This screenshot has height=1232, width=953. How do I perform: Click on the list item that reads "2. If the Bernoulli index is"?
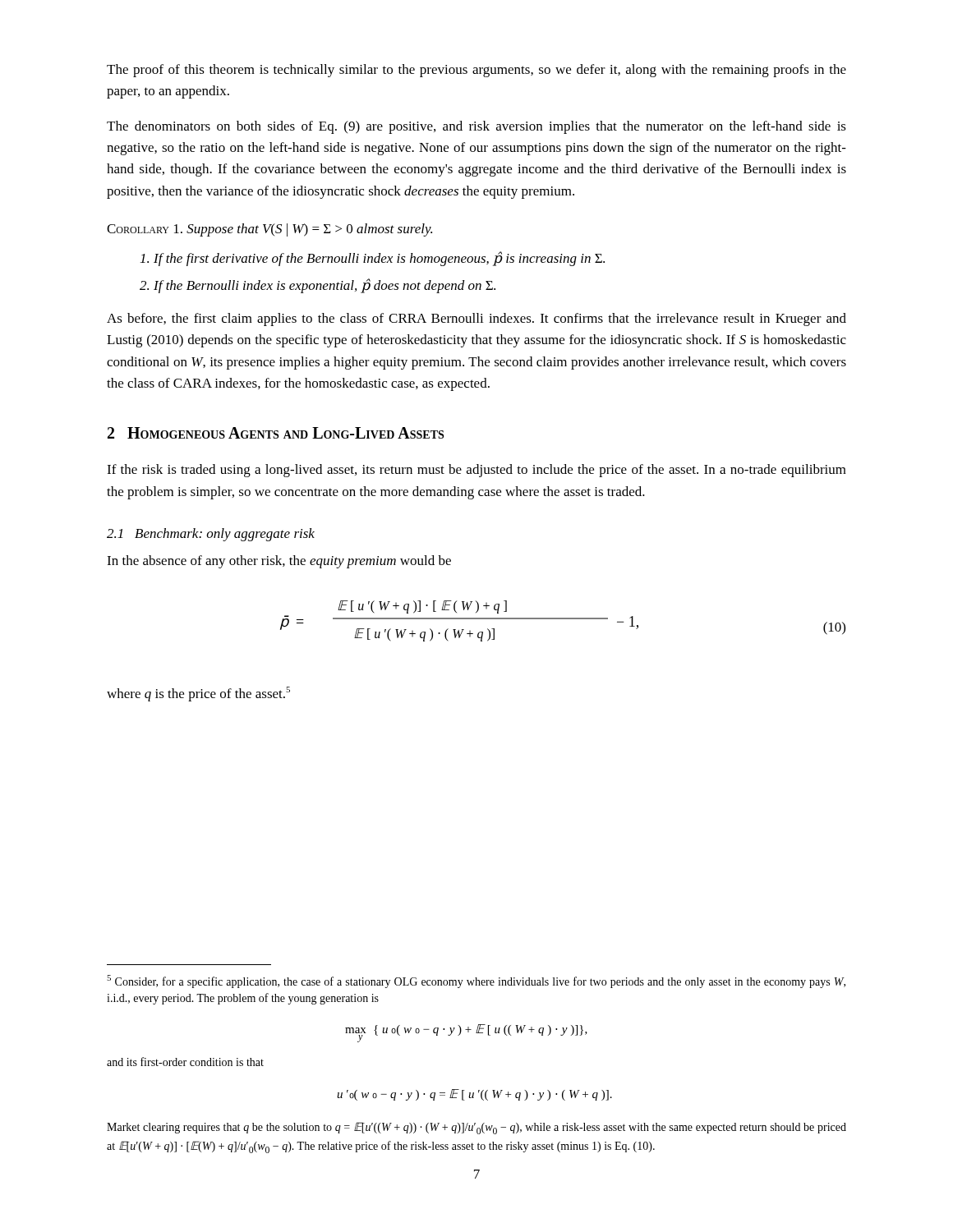click(x=318, y=285)
